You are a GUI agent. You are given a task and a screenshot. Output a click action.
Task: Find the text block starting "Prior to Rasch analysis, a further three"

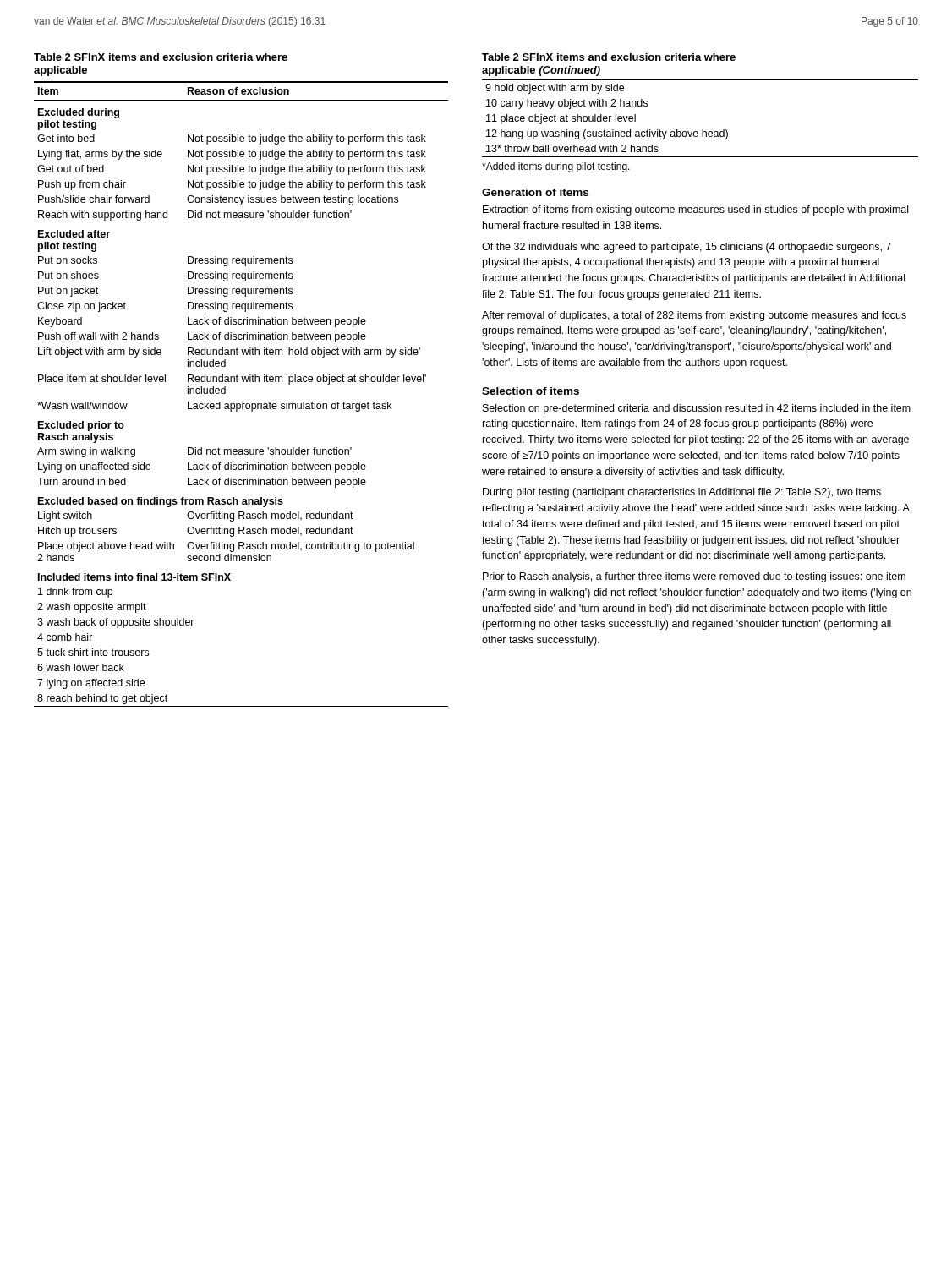pos(697,608)
